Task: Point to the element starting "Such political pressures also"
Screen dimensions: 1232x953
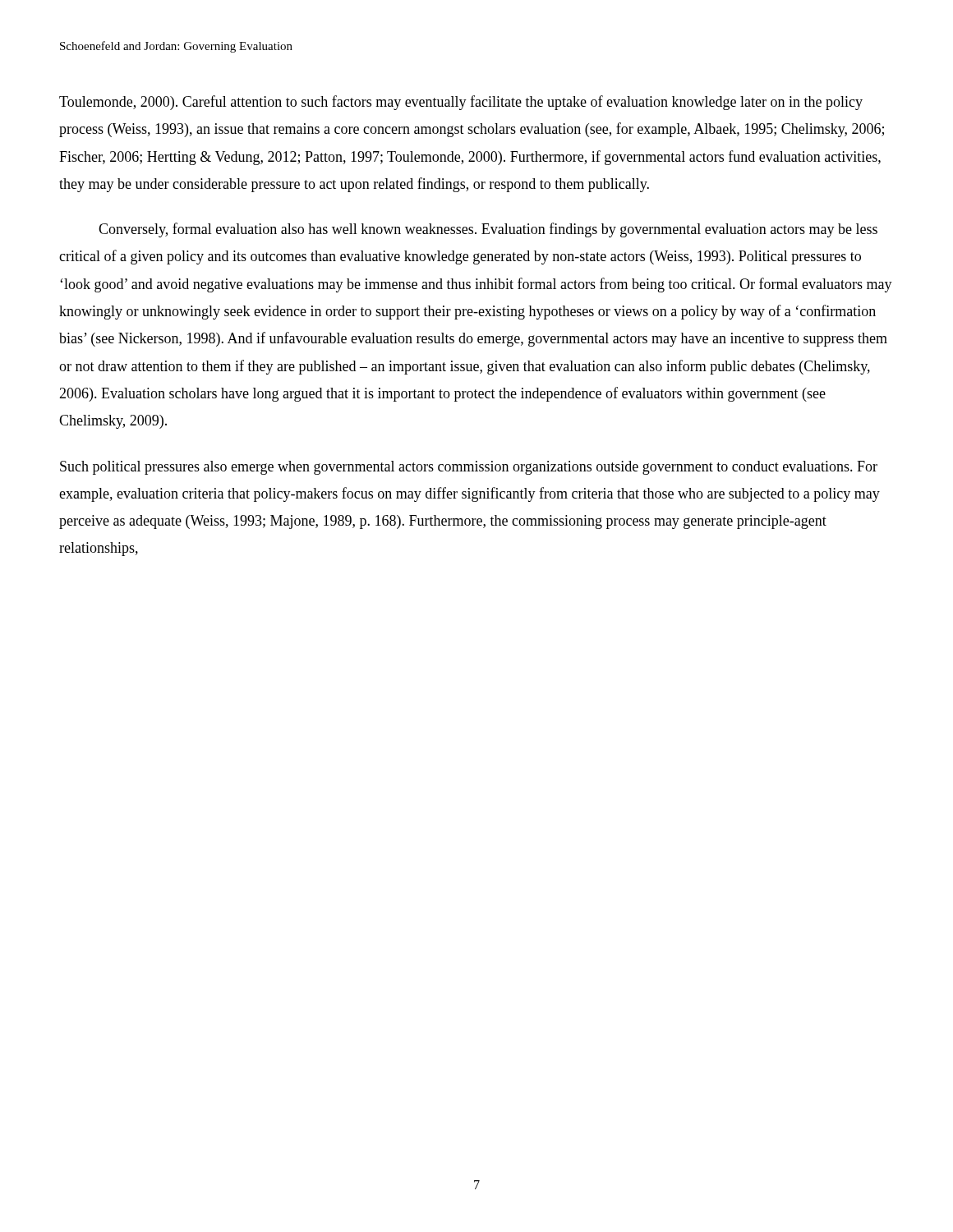Action: click(x=469, y=507)
